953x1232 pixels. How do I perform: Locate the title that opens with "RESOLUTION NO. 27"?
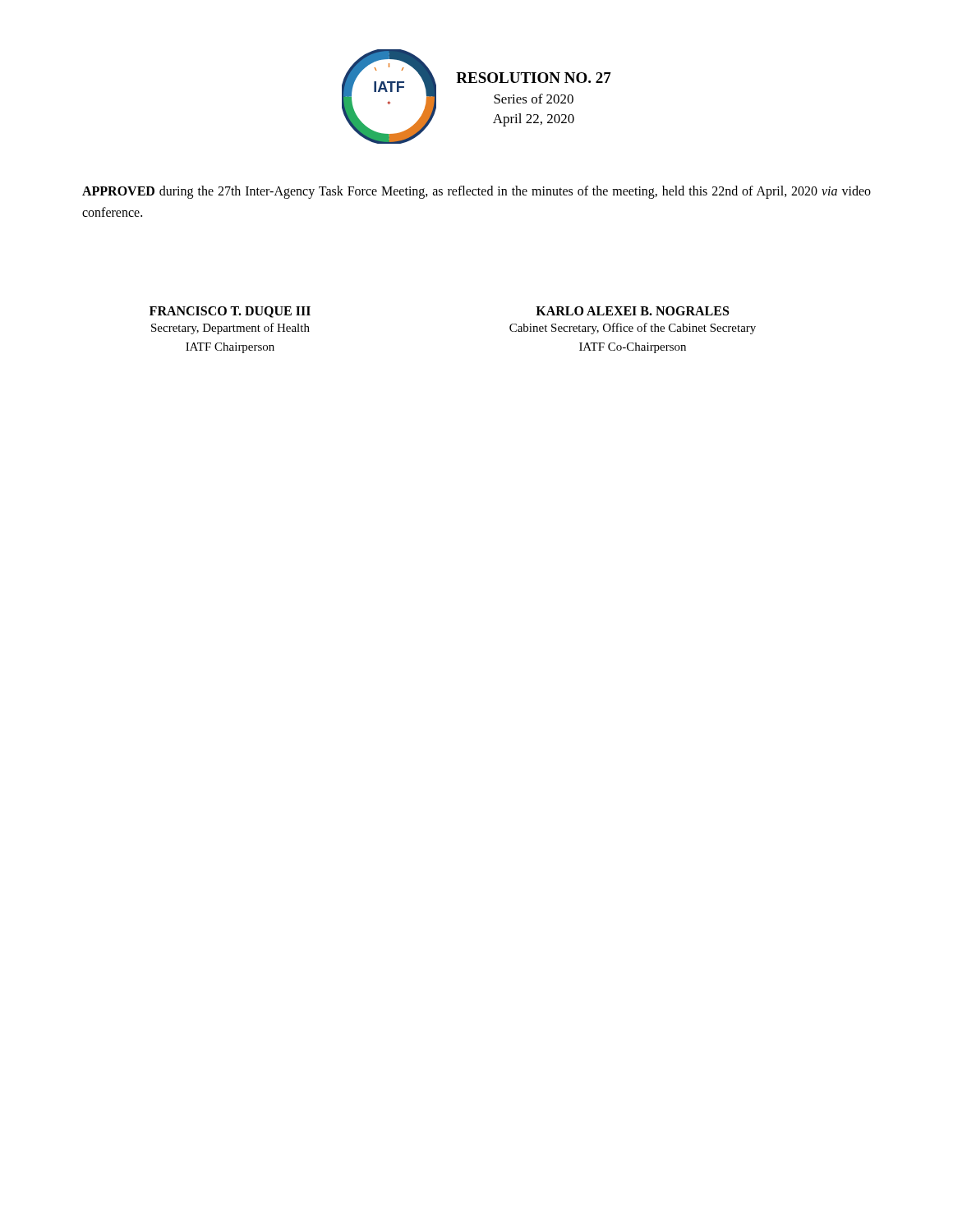click(534, 98)
